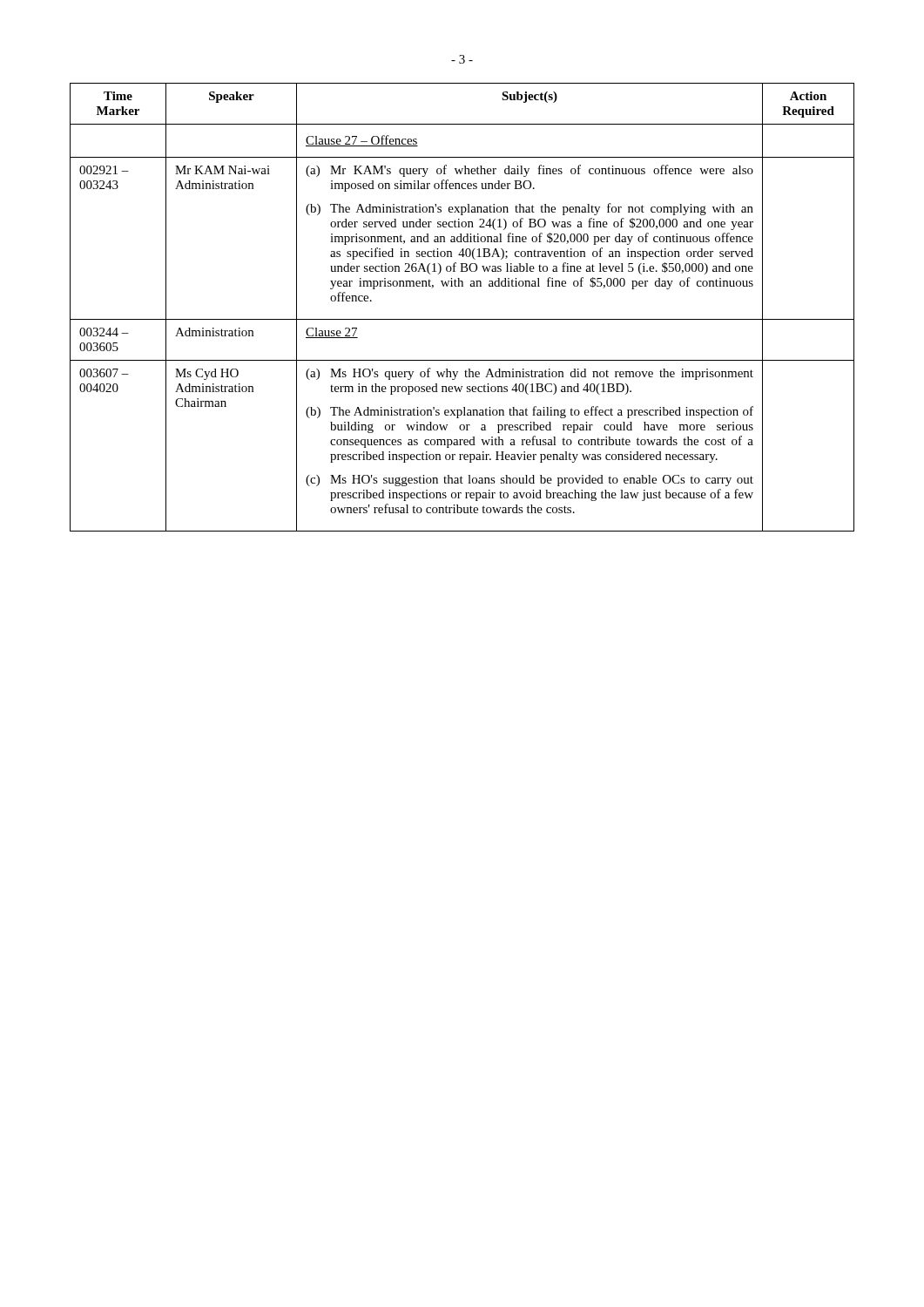
Task: Select the table that reads "Clause 27 – Offences"
Action: click(x=462, y=307)
